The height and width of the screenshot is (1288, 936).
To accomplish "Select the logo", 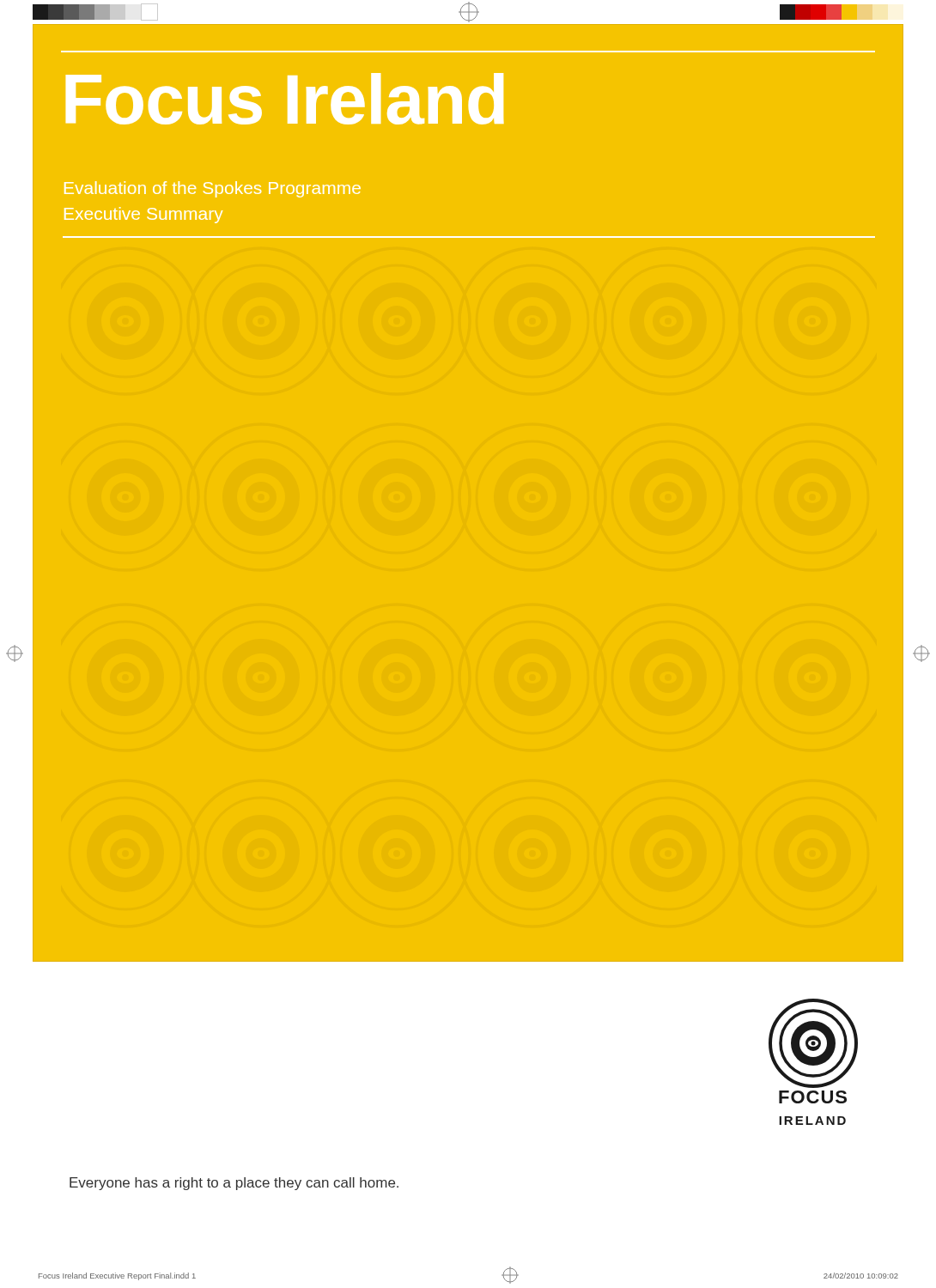I will (813, 1066).
